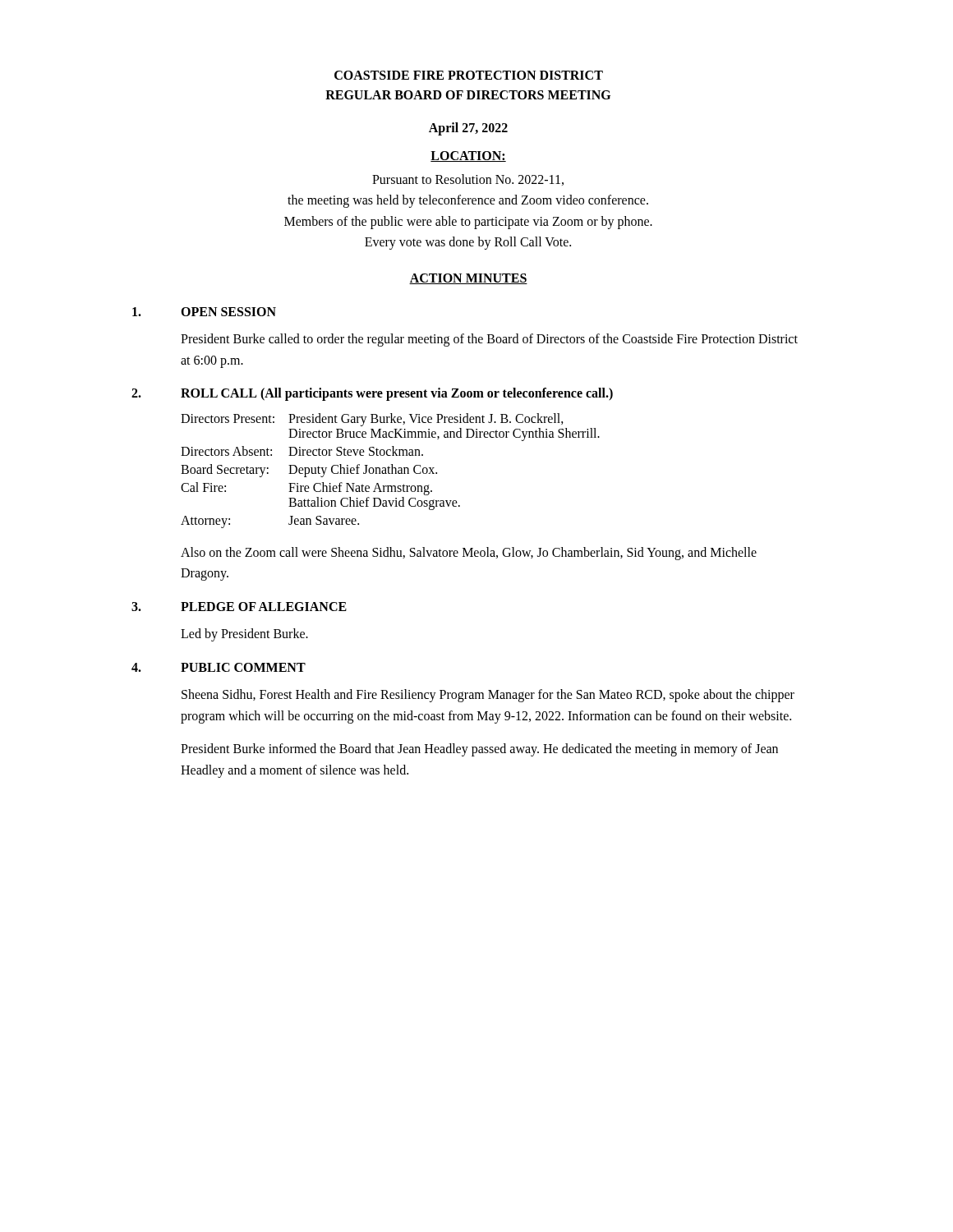The height and width of the screenshot is (1232, 953).
Task: Navigate to the text starting "President Burke informed the Board"
Action: (x=480, y=759)
